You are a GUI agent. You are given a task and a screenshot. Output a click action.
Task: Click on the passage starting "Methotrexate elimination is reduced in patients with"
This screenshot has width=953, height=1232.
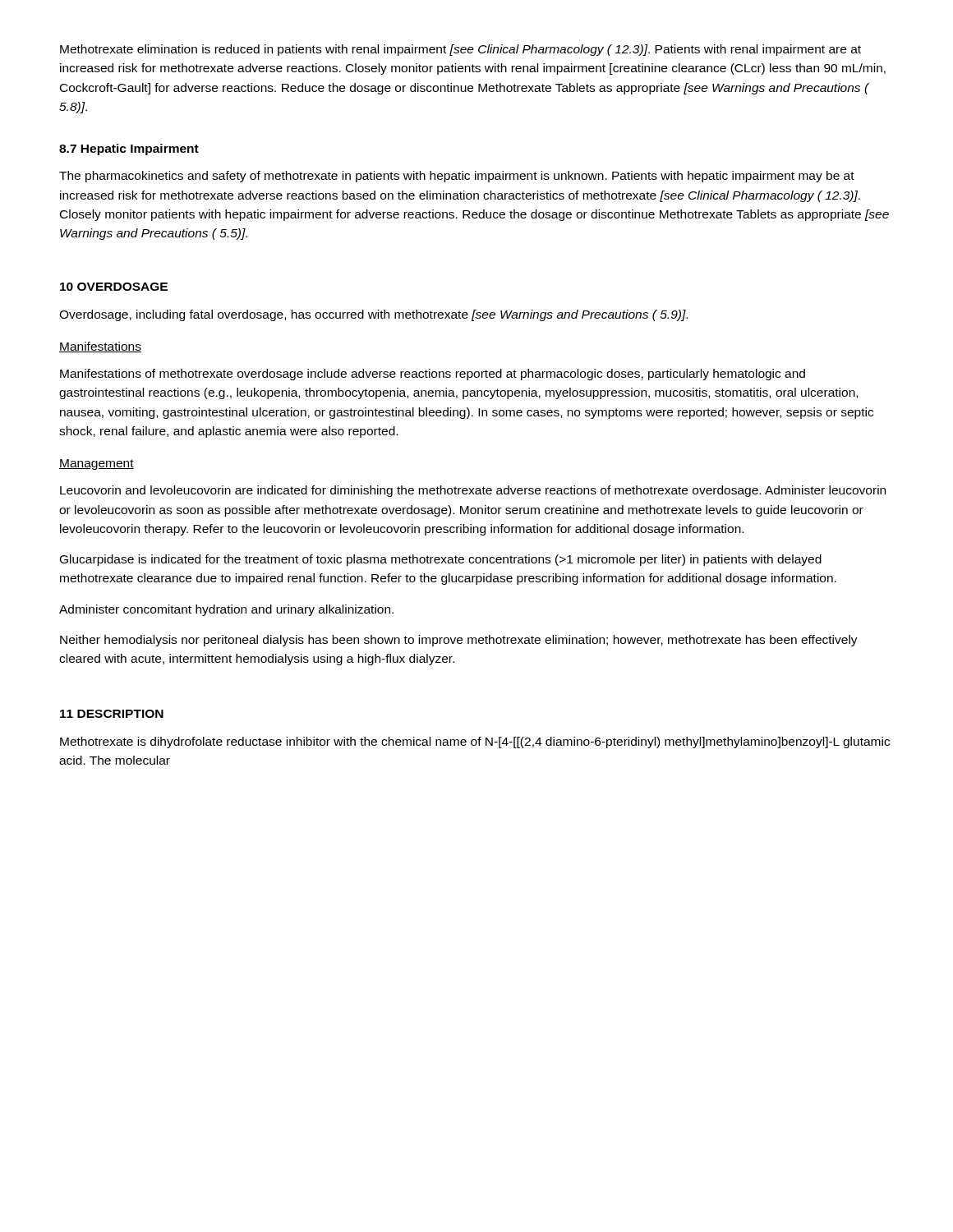click(x=473, y=77)
